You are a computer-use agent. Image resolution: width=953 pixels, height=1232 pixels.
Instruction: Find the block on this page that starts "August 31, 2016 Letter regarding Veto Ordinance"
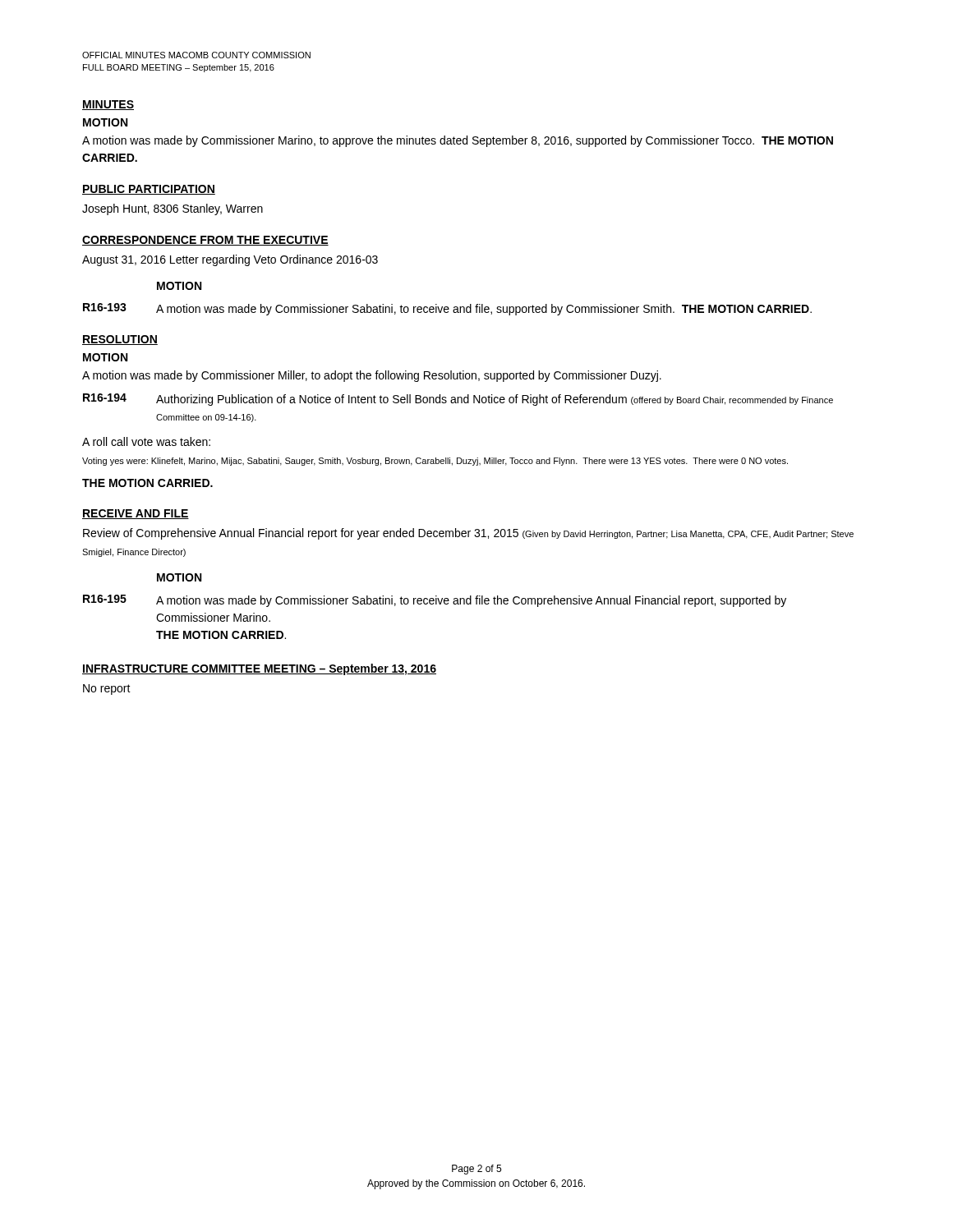click(230, 259)
